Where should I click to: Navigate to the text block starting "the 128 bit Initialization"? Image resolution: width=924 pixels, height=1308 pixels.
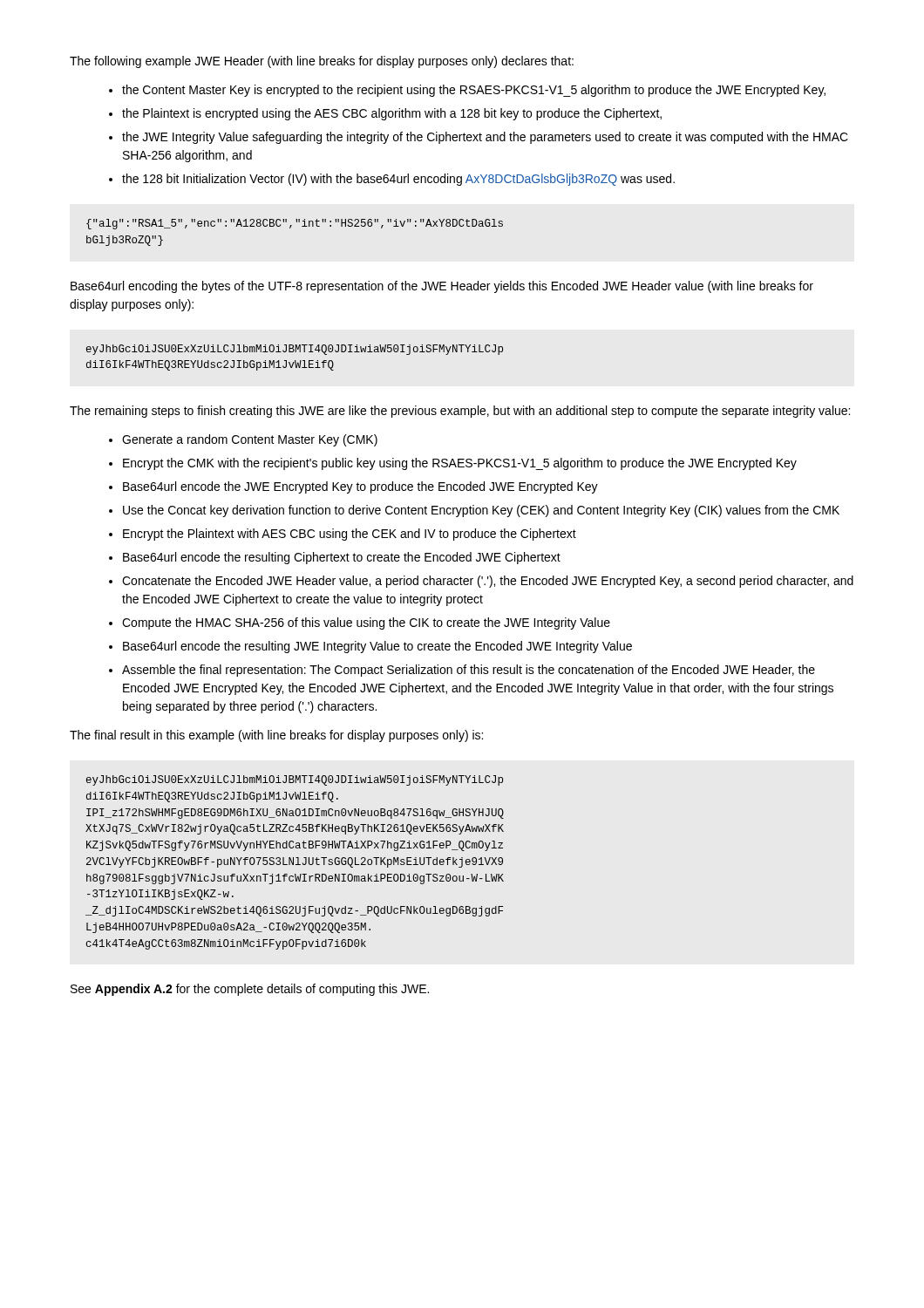click(399, 179)
